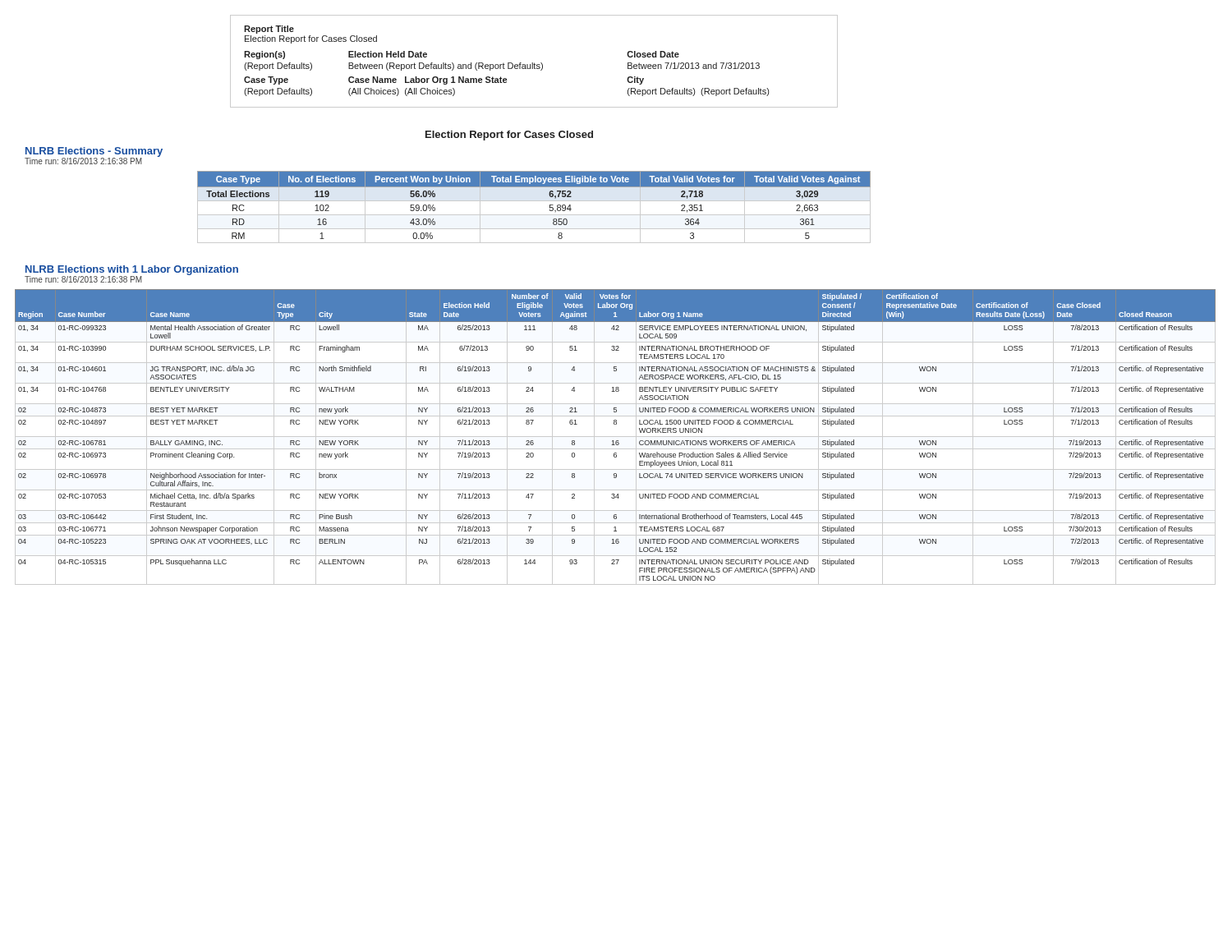Point to the block starting "NLRB Elections - Summary Time run: 8/16/2013 2:16:38"
This screenshot has width=1232, height=952.
(94, 155)
